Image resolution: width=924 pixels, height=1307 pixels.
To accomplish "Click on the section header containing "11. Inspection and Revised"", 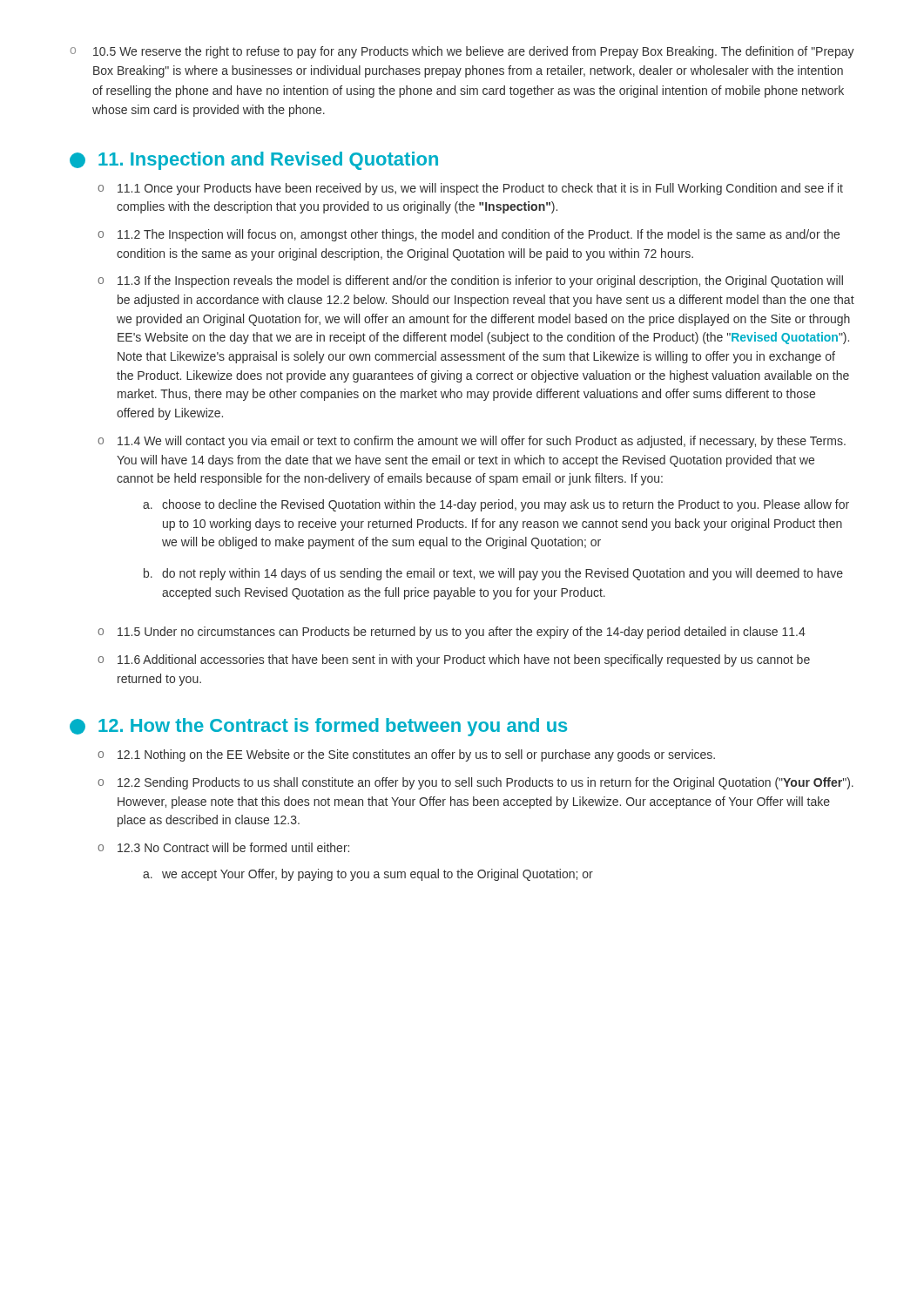I will tap(268, 159).
